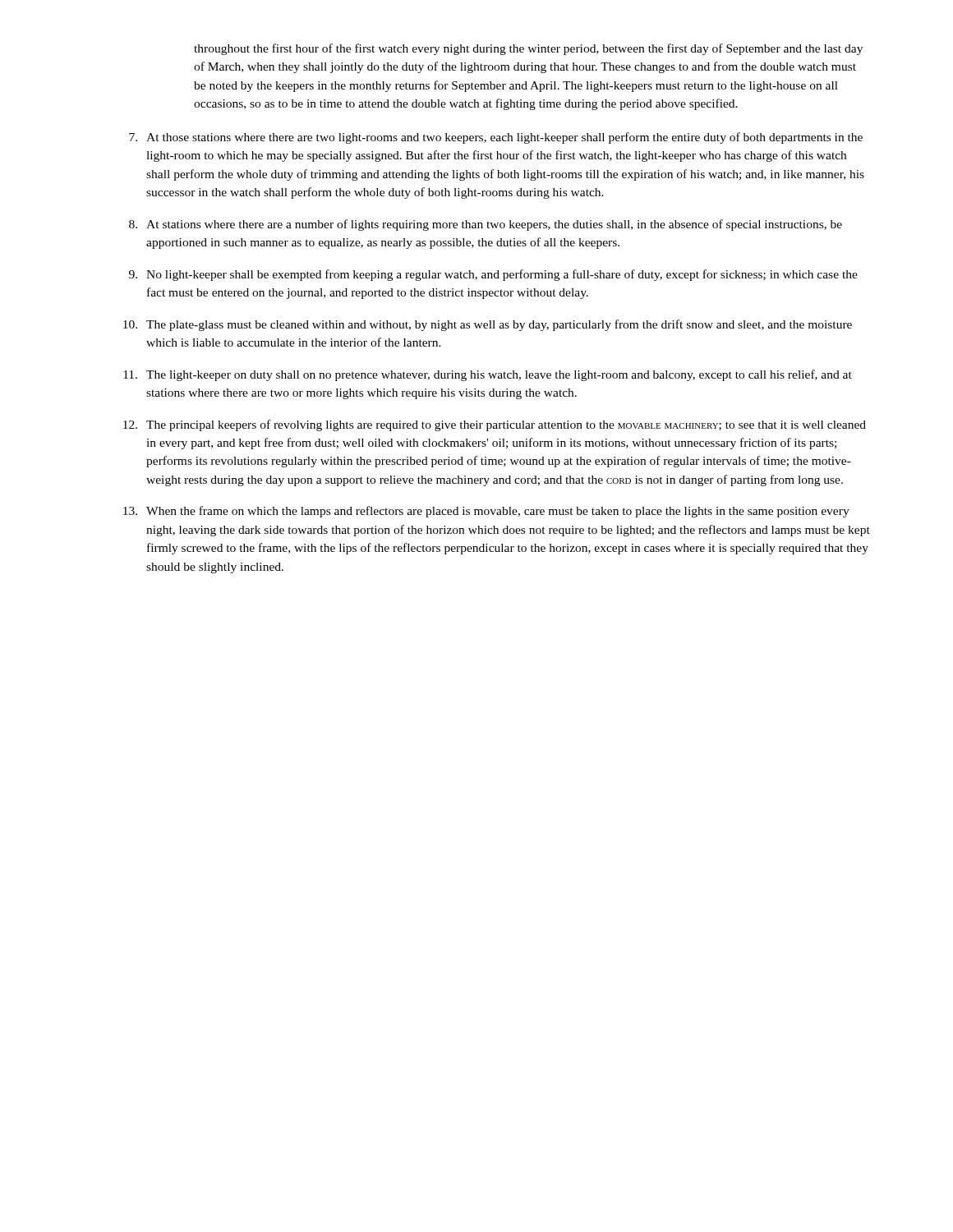Image resolution: width=953 pixels, height=1232 pixels.
Task: Navigate to the text block starting "9. No light-keeper shall be exempted"
Action: click(484, 283)
